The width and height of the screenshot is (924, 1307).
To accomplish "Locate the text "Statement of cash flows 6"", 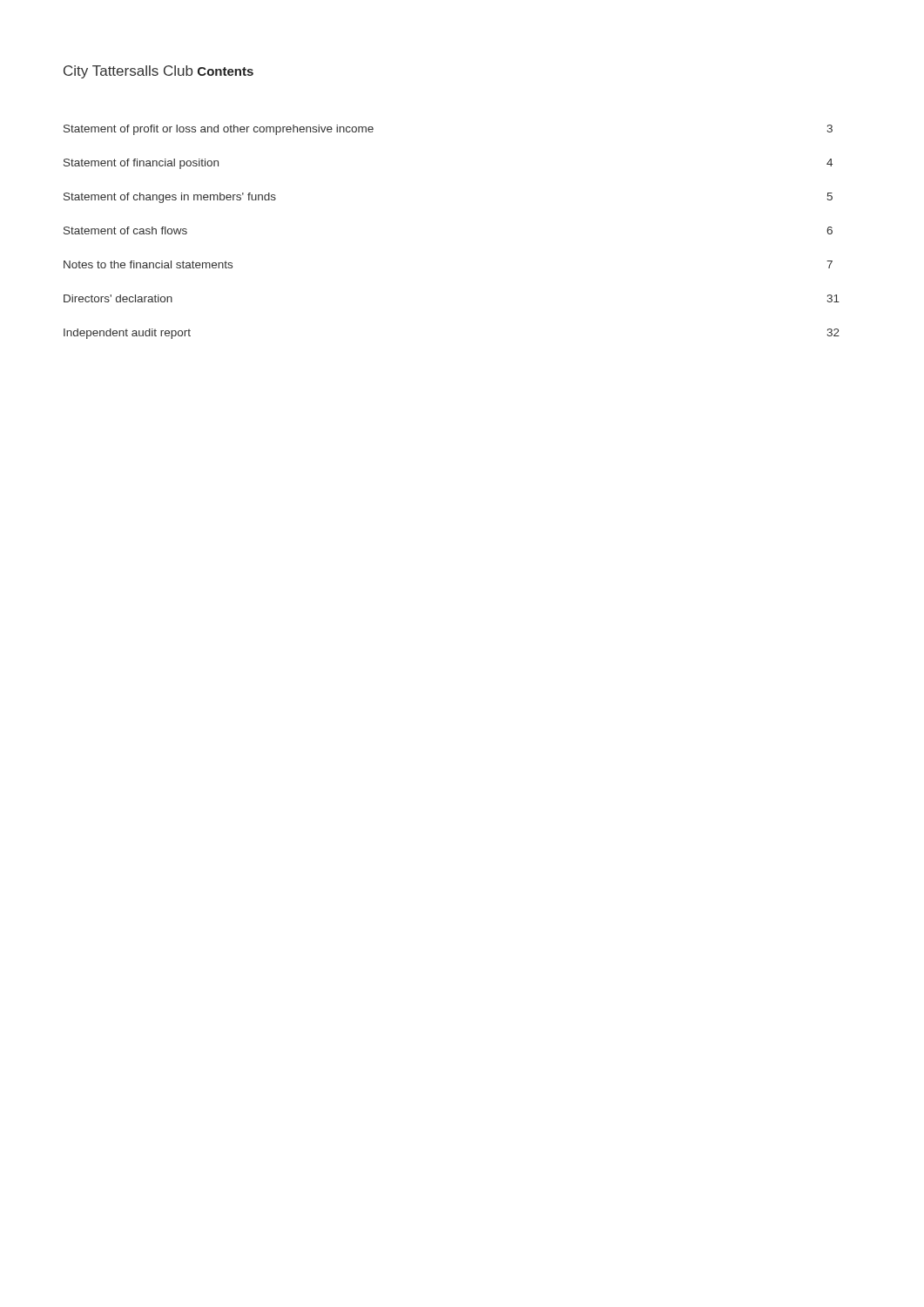I will [121, 230].
